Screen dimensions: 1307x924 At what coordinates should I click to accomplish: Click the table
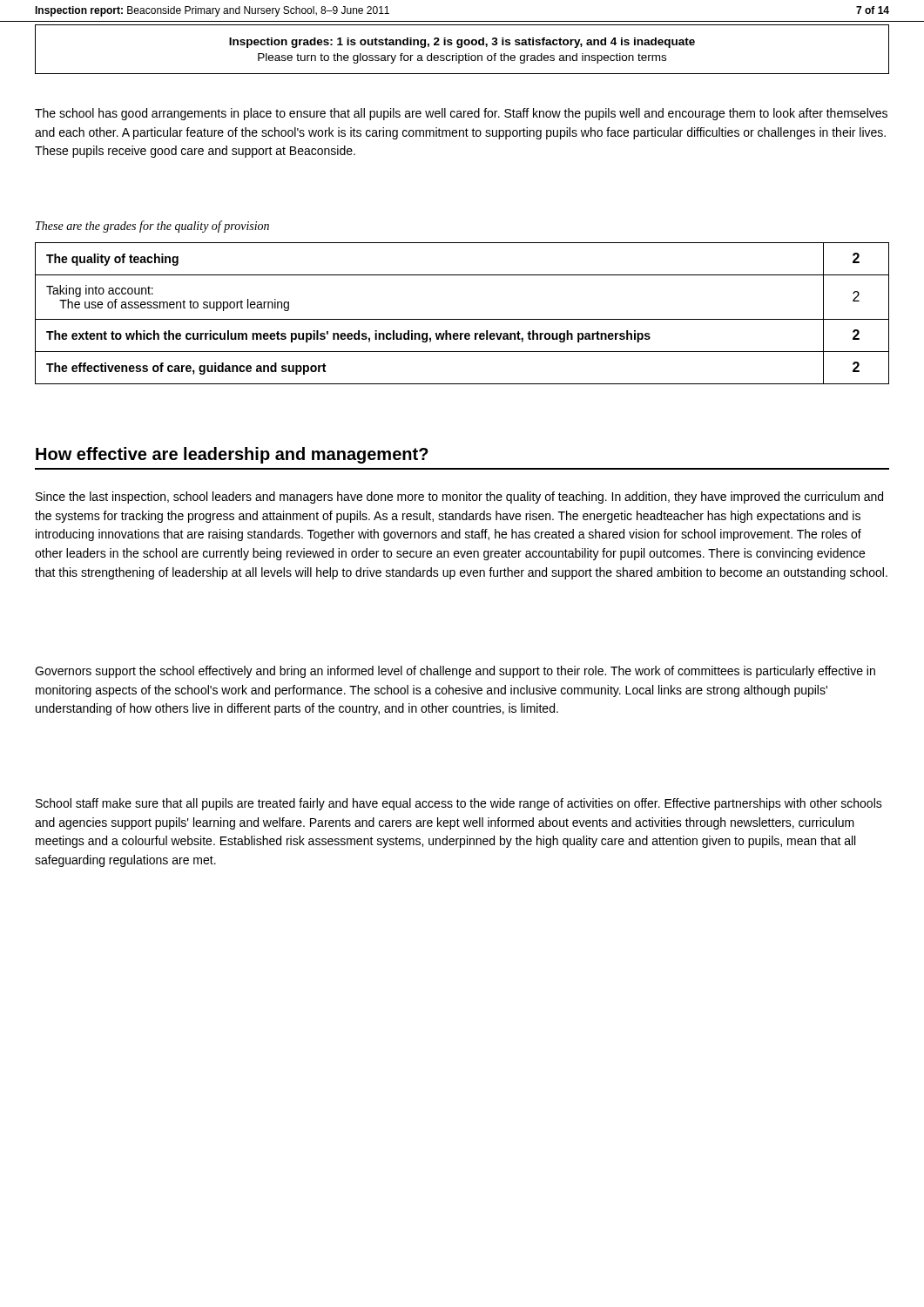[x=462, y=313]
